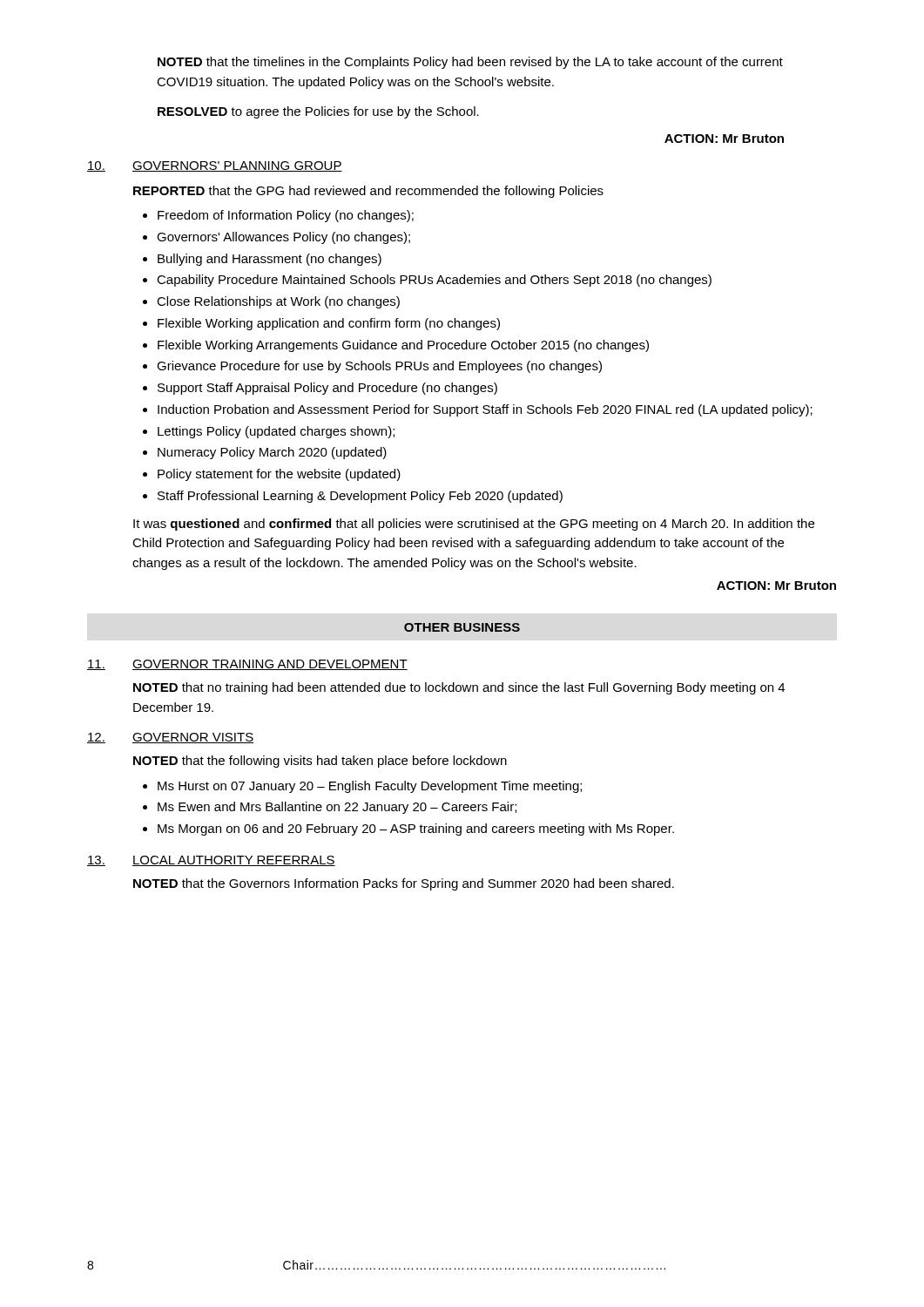Click on the list item with the text "Support Staff Appraisal Policy and"

[x=327, y=387]
